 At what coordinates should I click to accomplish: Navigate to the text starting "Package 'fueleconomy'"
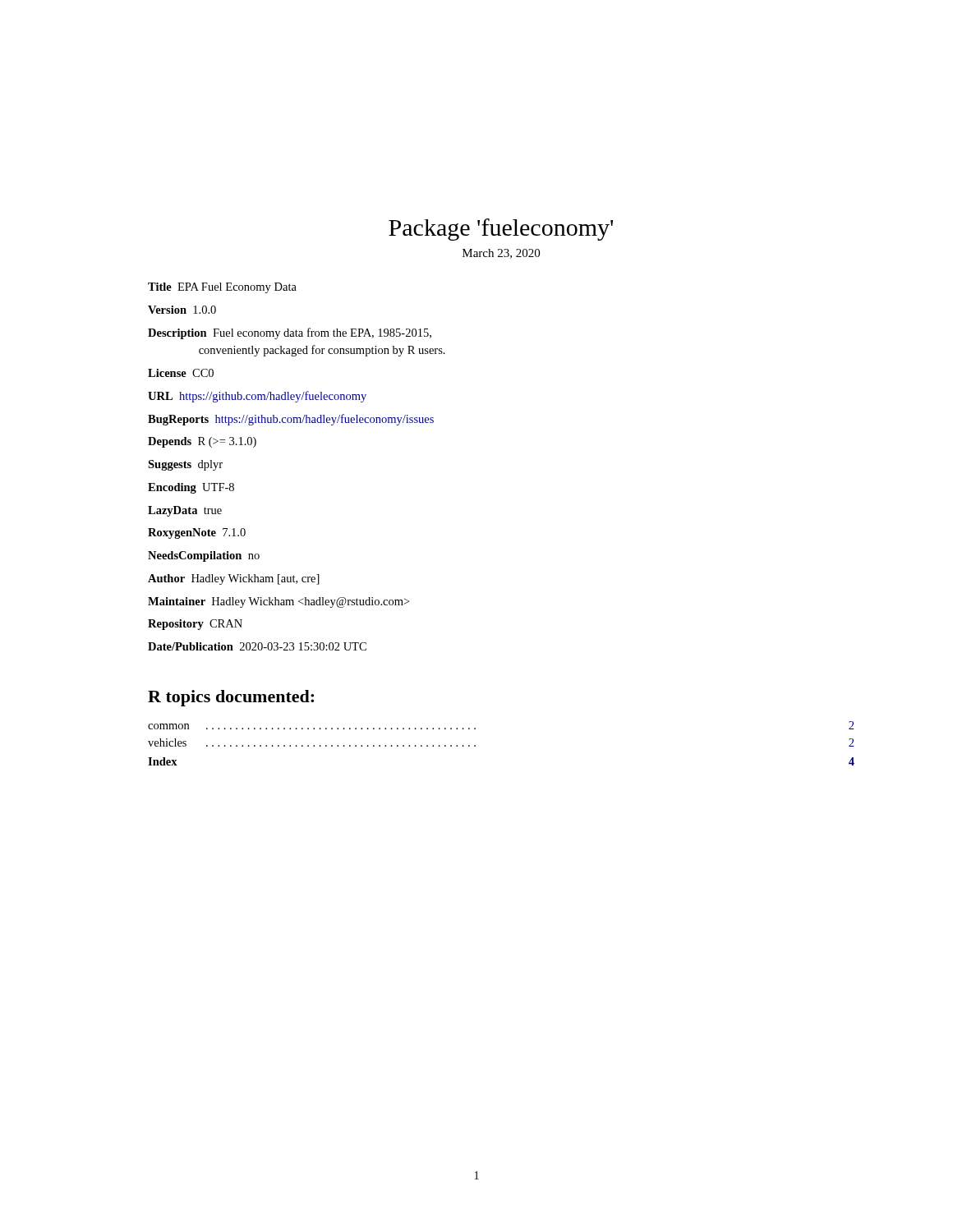pos(501,227)
